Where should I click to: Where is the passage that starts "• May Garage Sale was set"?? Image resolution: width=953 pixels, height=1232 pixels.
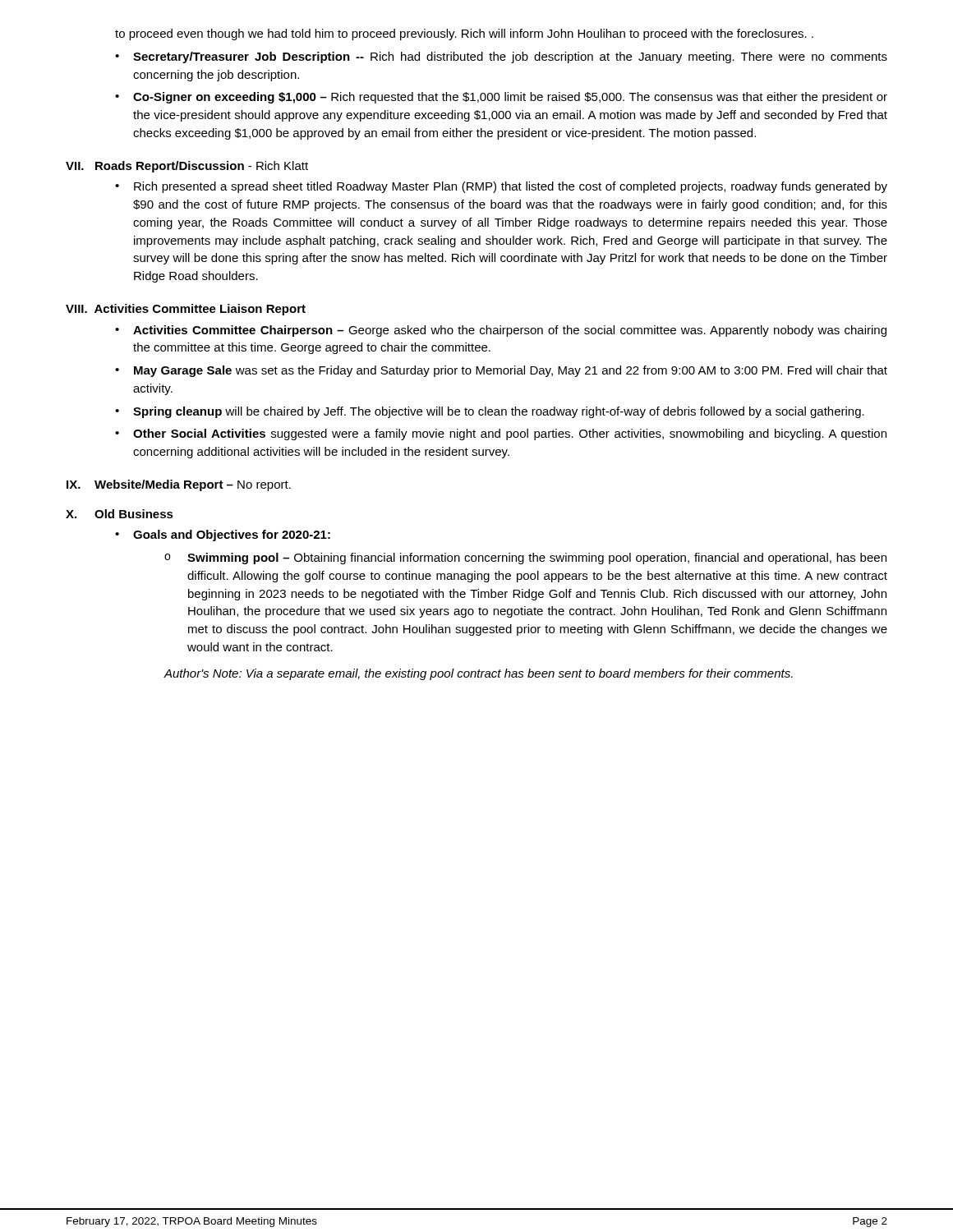pos(501,379)
